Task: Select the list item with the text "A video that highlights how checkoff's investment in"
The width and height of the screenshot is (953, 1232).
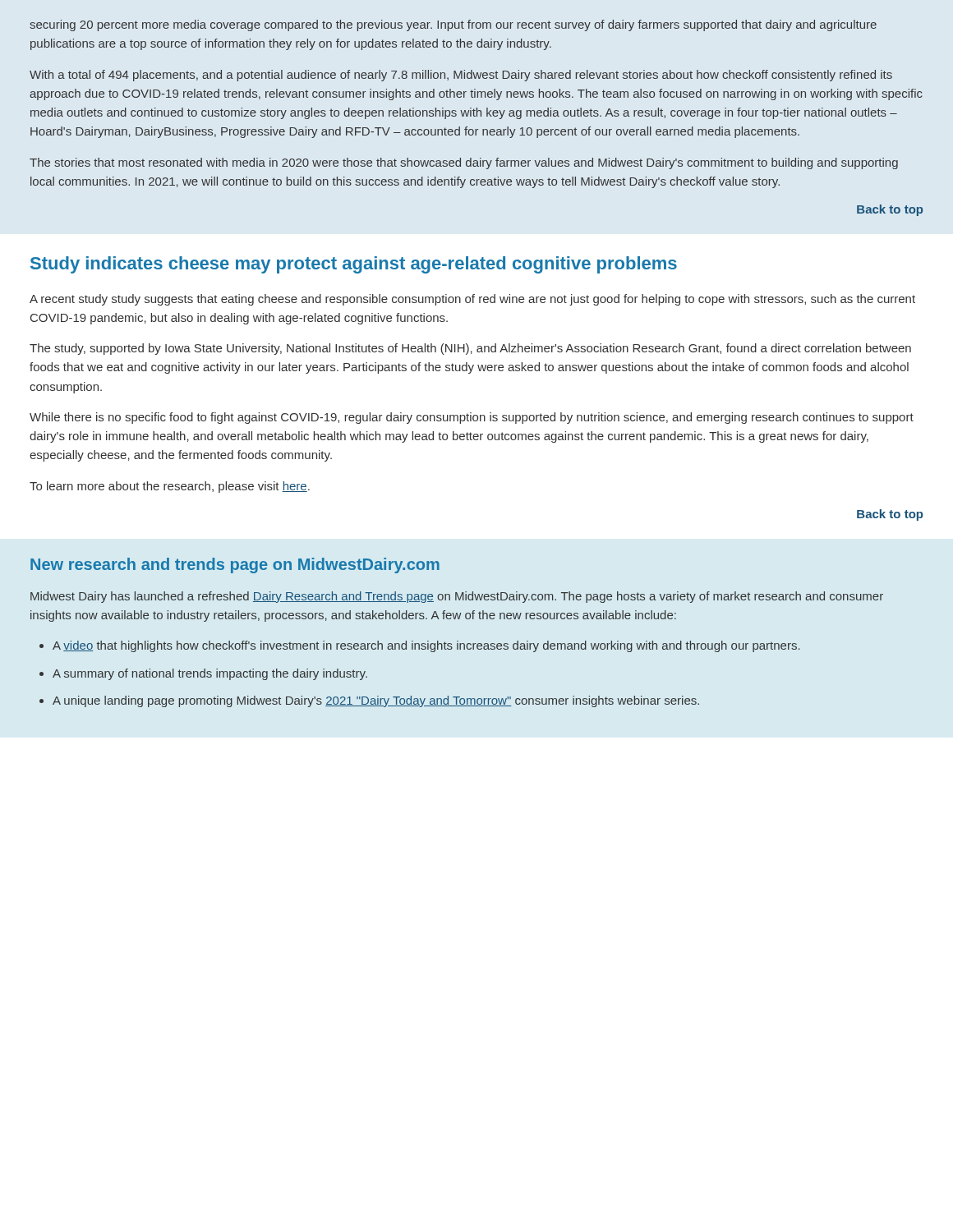Action: [488, 646]
